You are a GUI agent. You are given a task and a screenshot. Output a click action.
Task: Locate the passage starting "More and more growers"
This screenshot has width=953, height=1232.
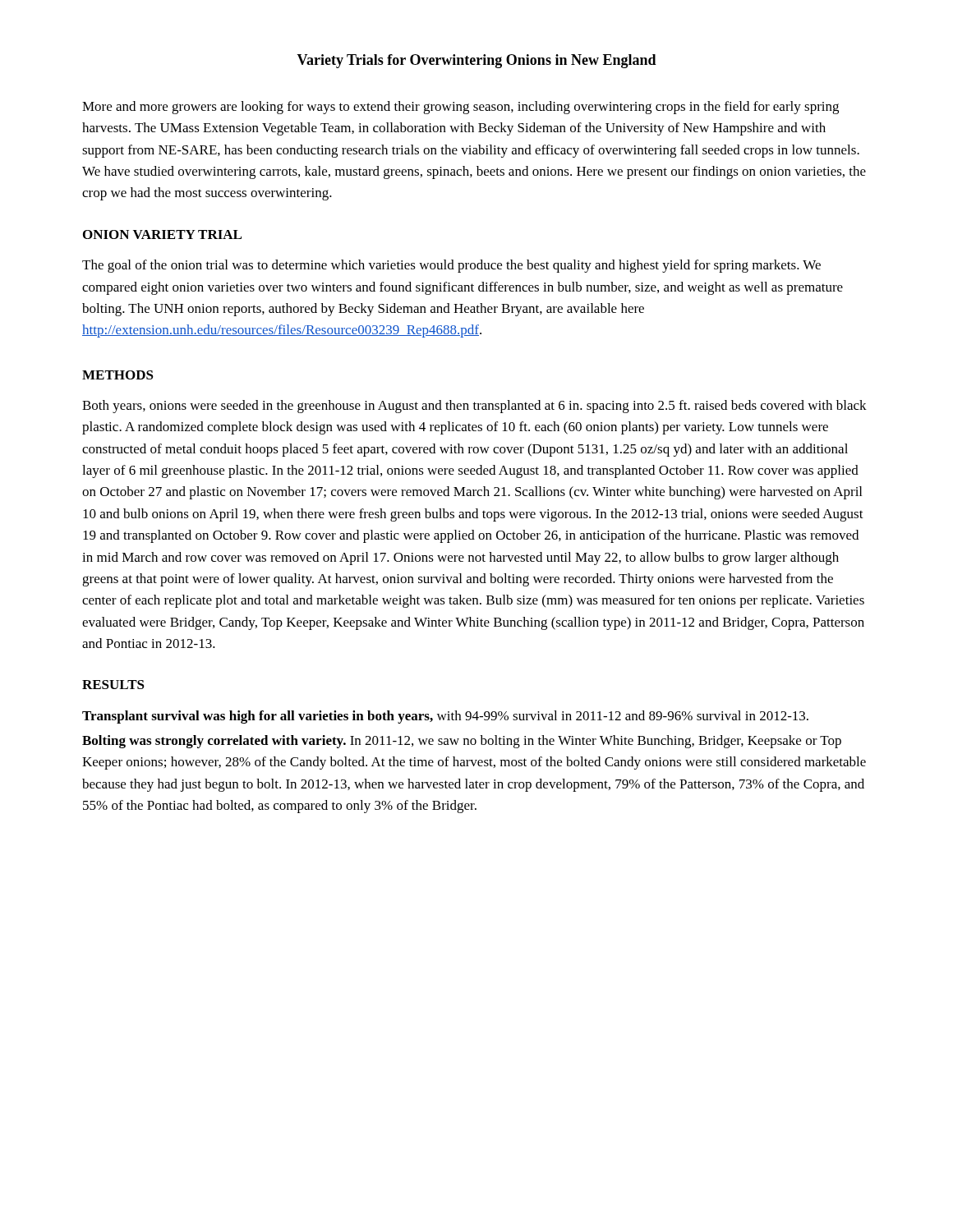474,150
